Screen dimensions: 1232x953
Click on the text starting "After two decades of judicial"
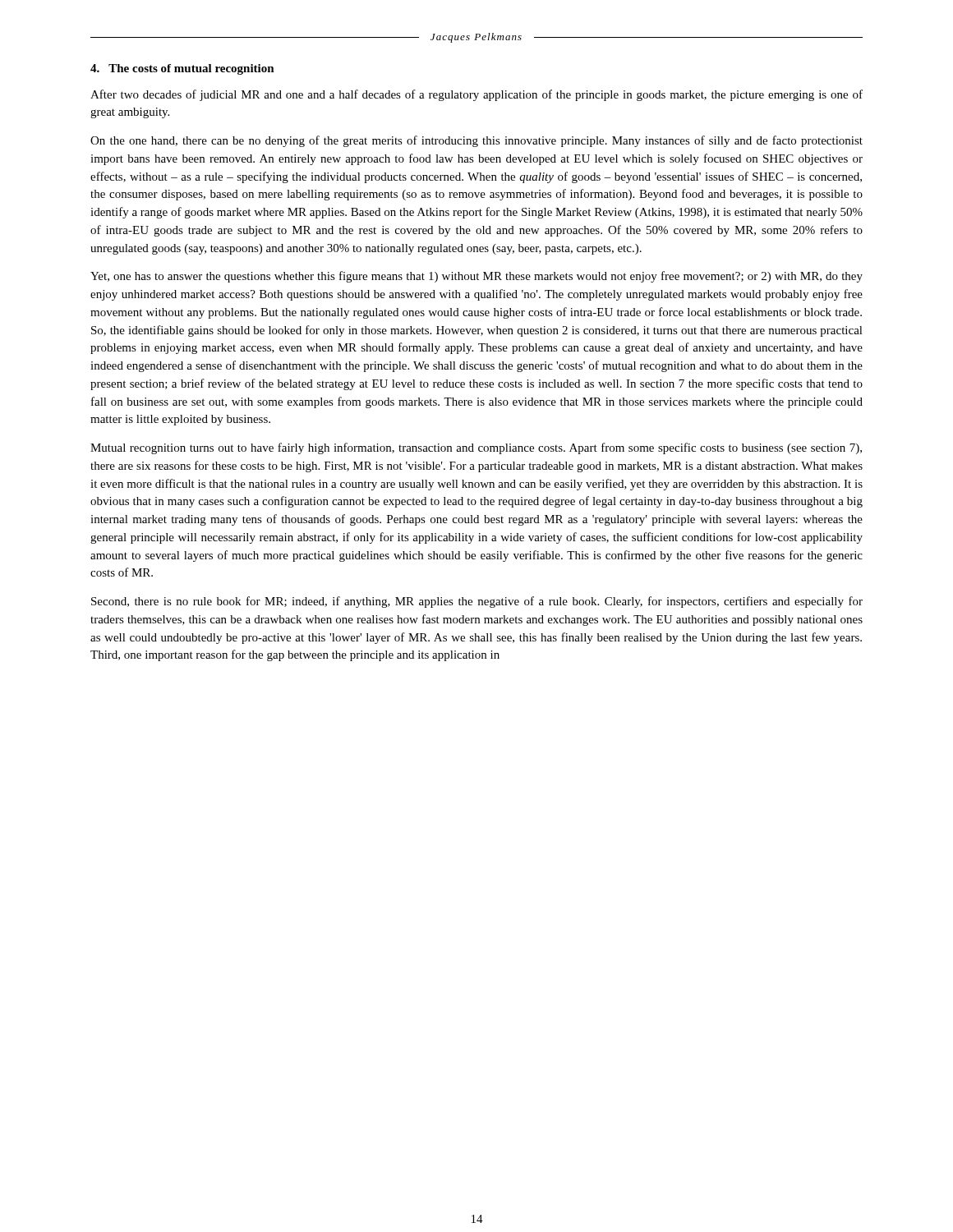pos(476,103)
